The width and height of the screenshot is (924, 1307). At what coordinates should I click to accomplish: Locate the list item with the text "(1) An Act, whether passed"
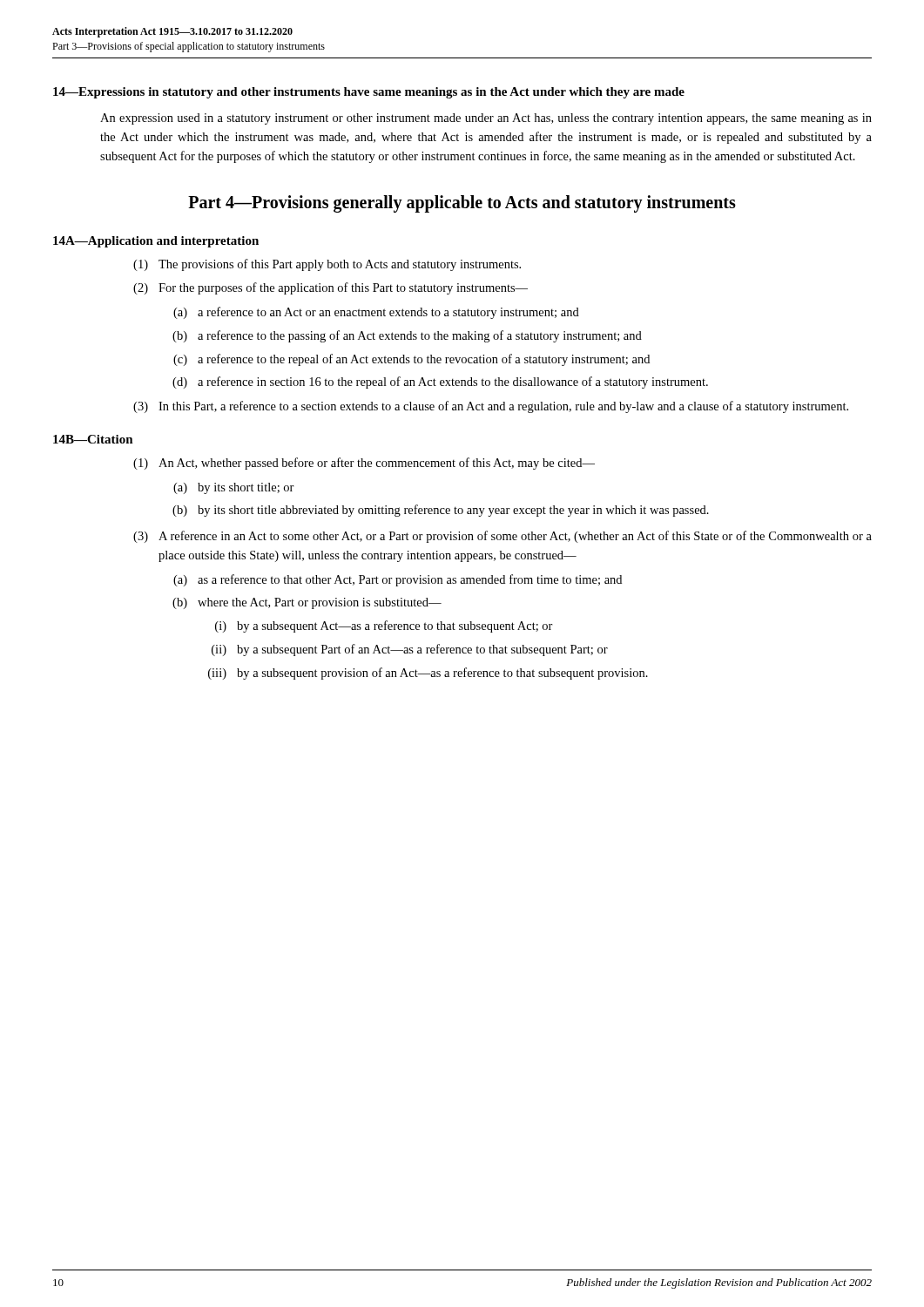(x=486, y=463)
